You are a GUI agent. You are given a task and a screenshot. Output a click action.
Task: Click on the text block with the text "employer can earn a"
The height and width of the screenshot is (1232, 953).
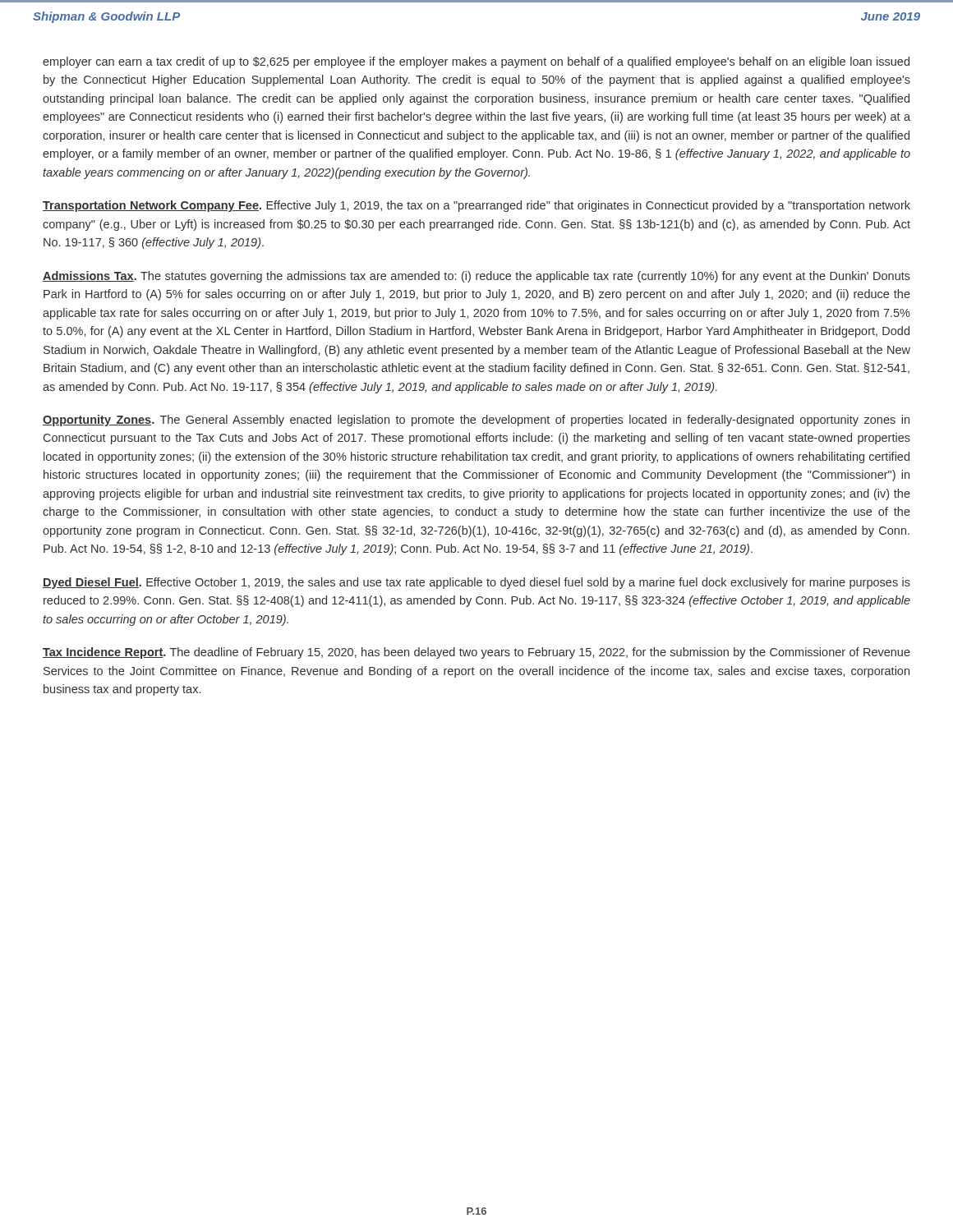(x=476, y=117)
